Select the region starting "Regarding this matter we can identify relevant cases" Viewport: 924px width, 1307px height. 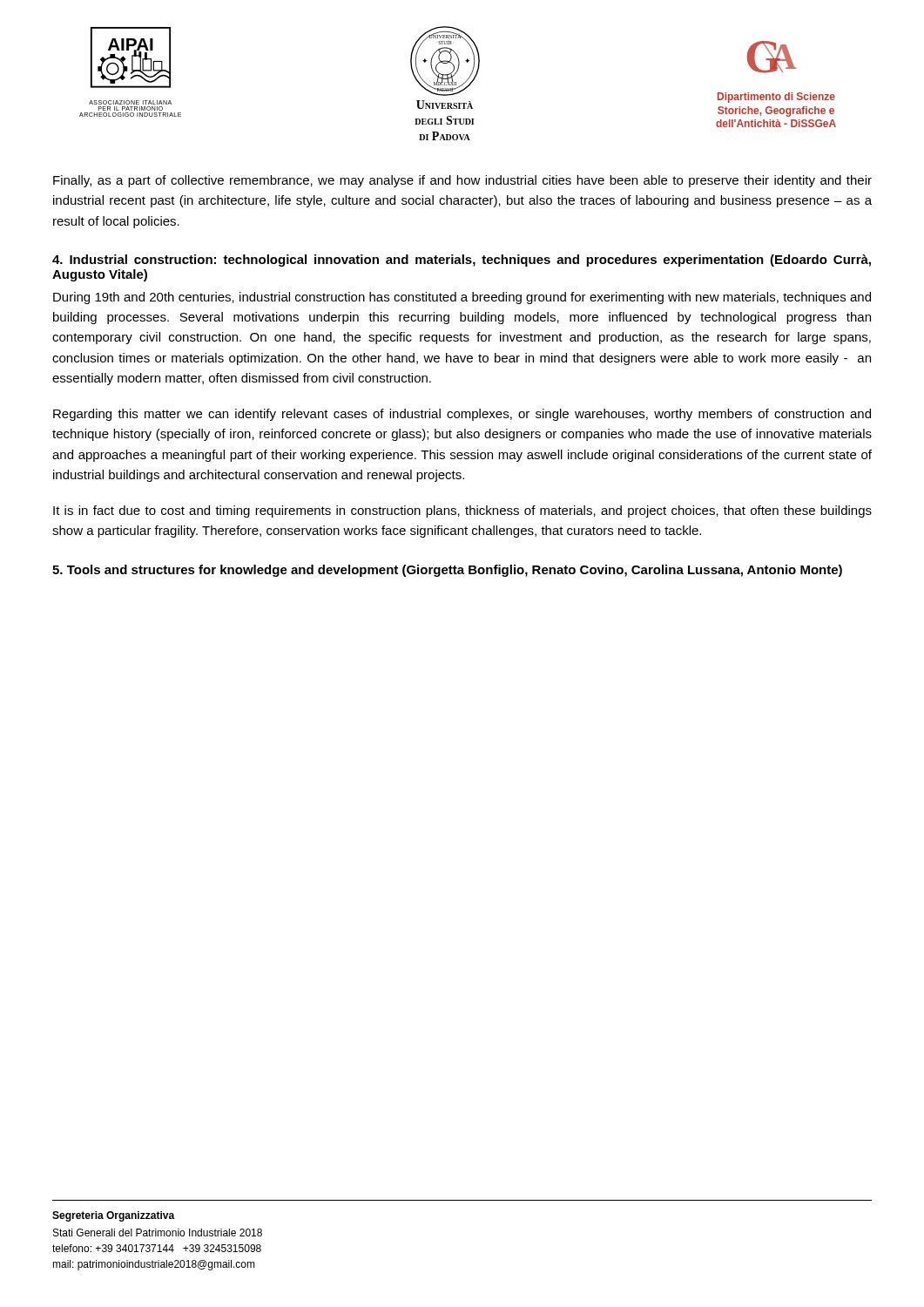click(x=462, y=444)
